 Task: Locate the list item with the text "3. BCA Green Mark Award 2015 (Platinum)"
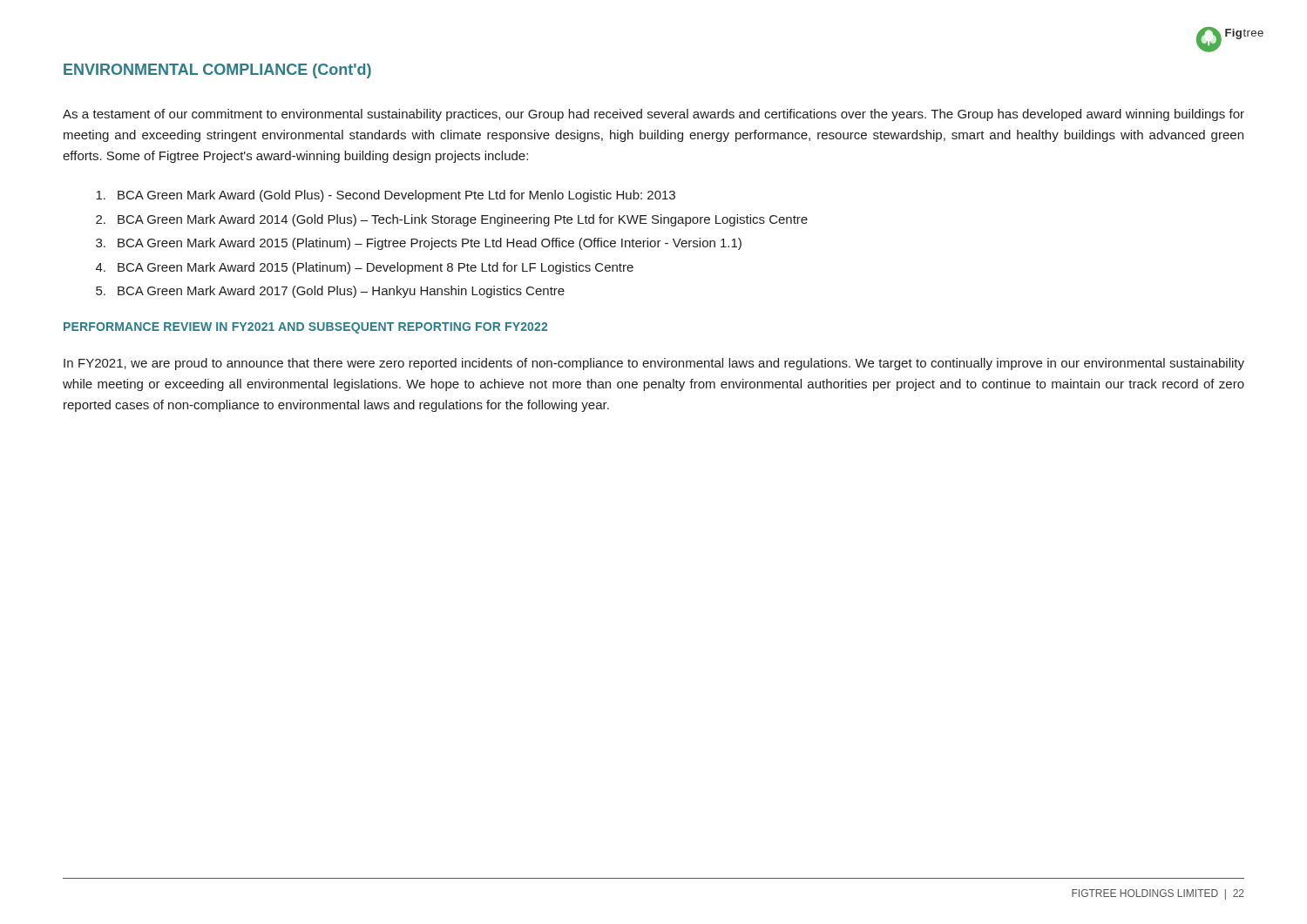(x=416, y=243)
